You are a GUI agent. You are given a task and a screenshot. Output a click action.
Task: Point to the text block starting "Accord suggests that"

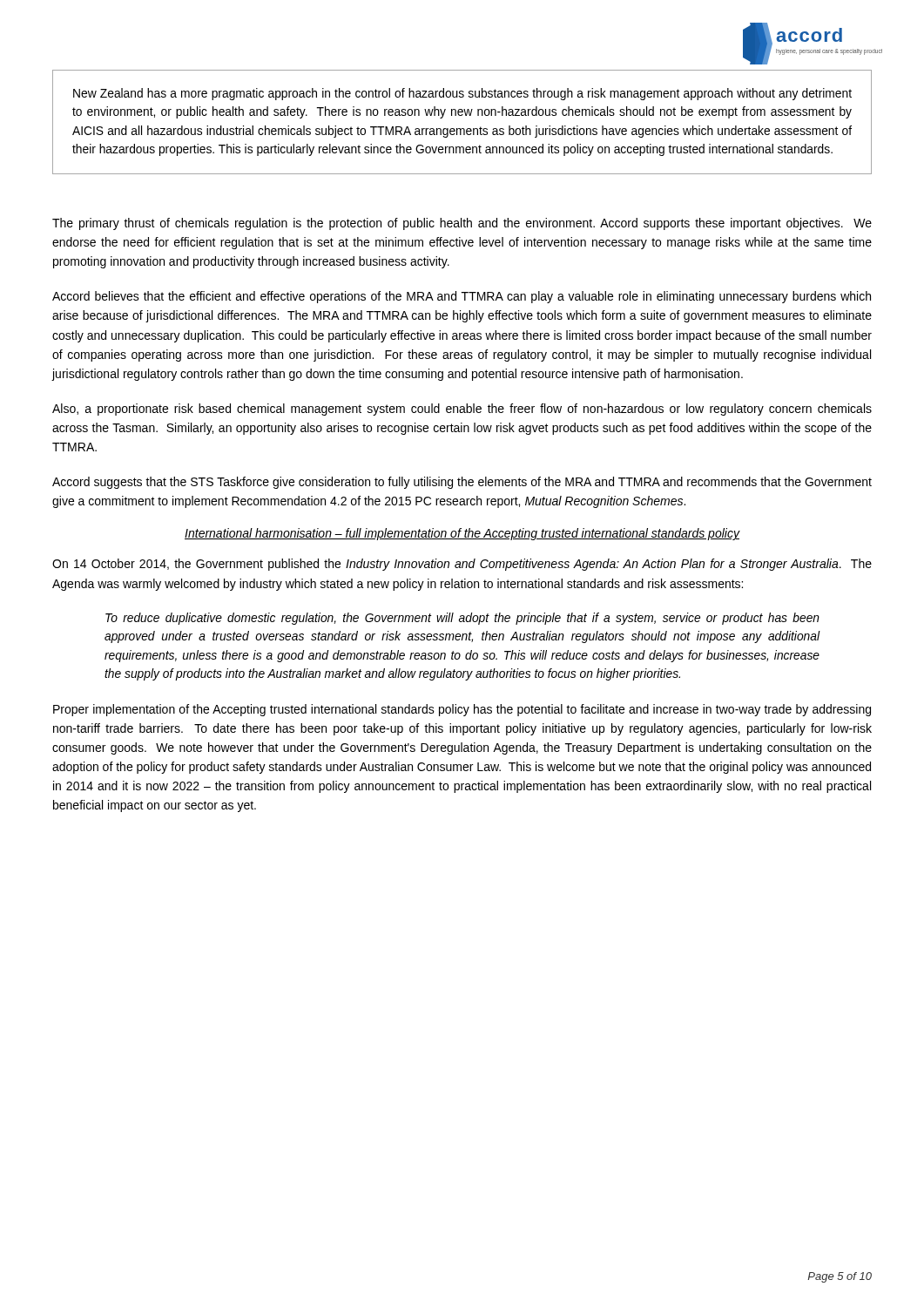point(462,492)
